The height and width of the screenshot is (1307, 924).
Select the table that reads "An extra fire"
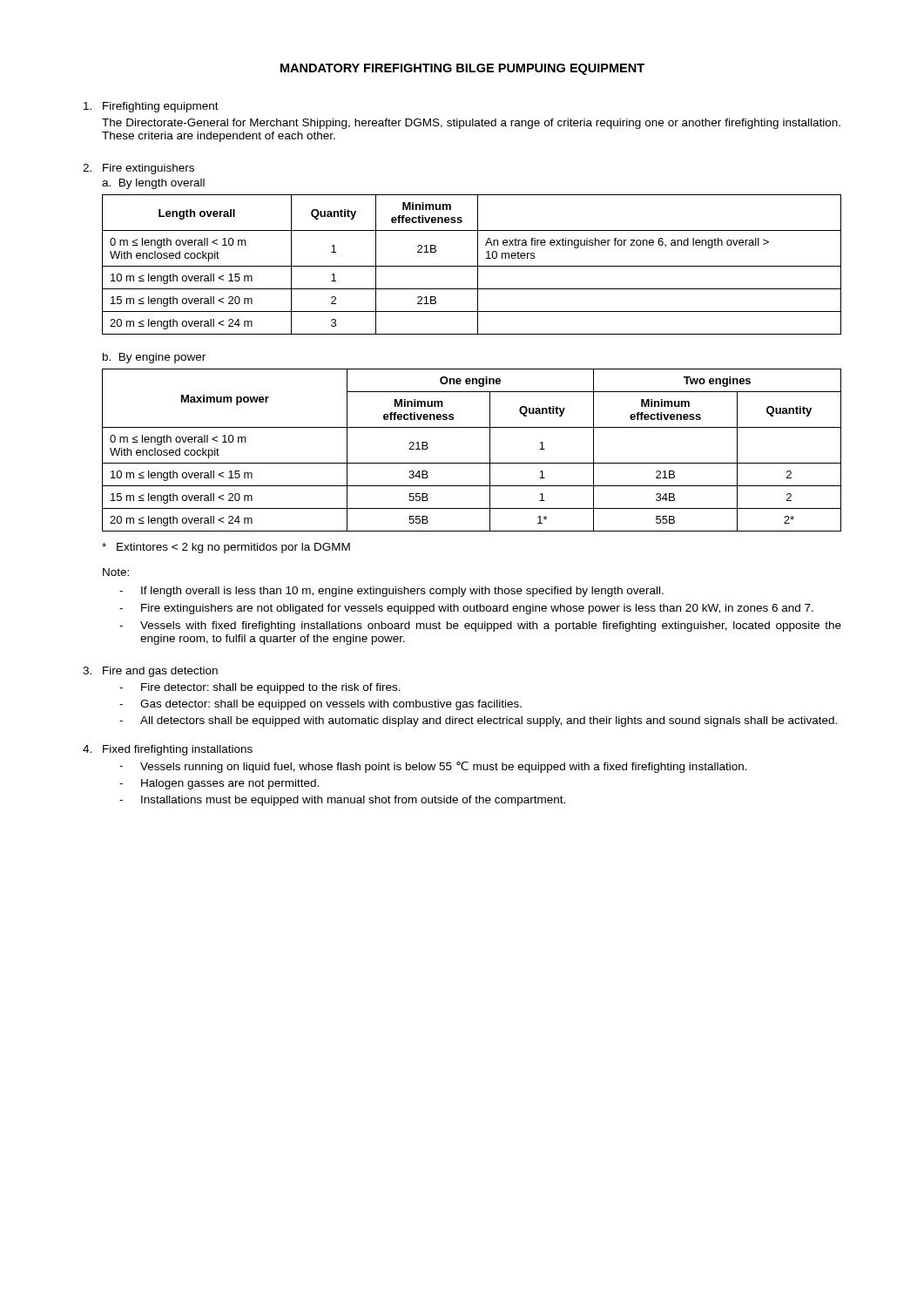pyautogui.click(x=472, y=264)
